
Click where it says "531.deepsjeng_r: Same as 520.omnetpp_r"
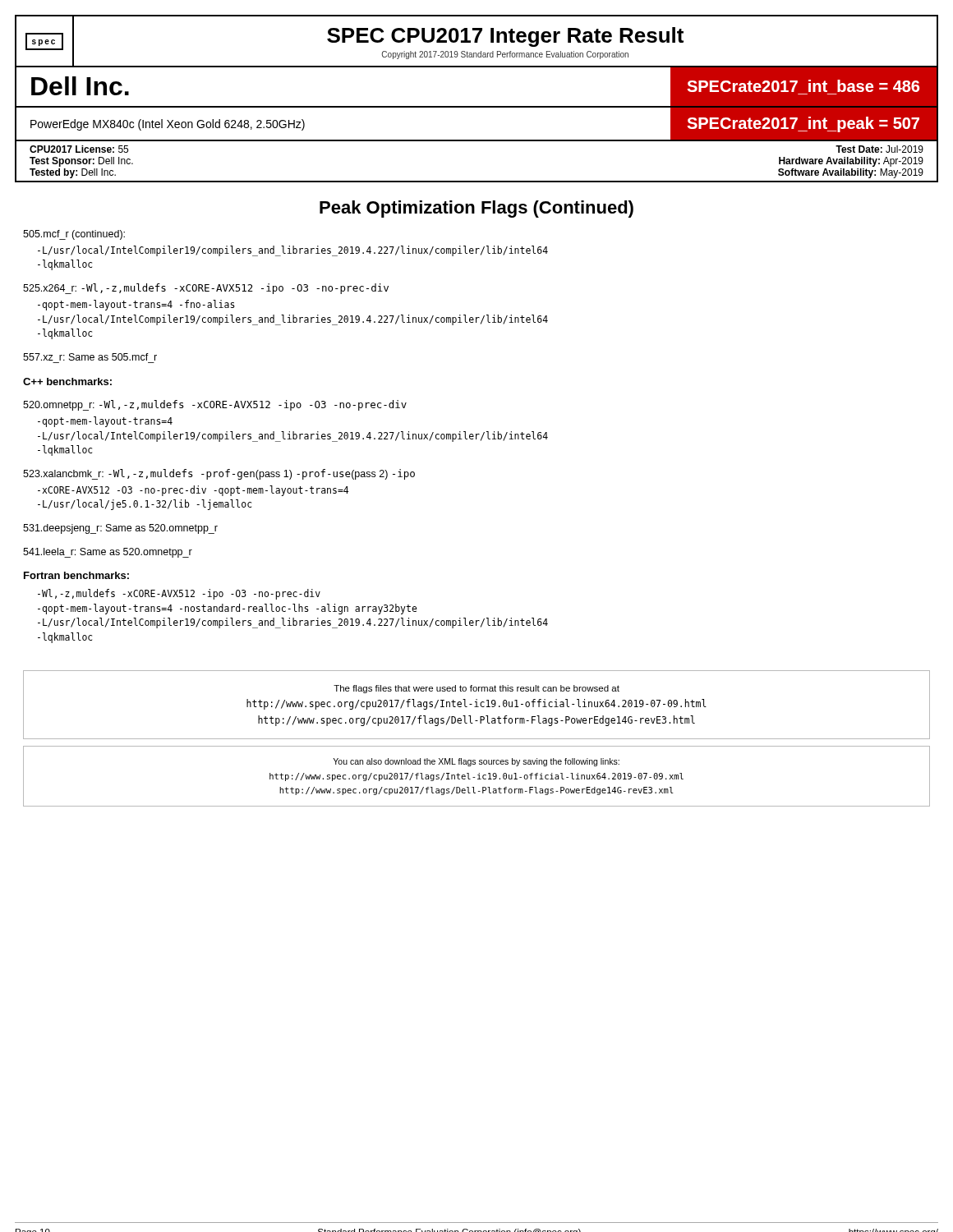pos(120,529)
